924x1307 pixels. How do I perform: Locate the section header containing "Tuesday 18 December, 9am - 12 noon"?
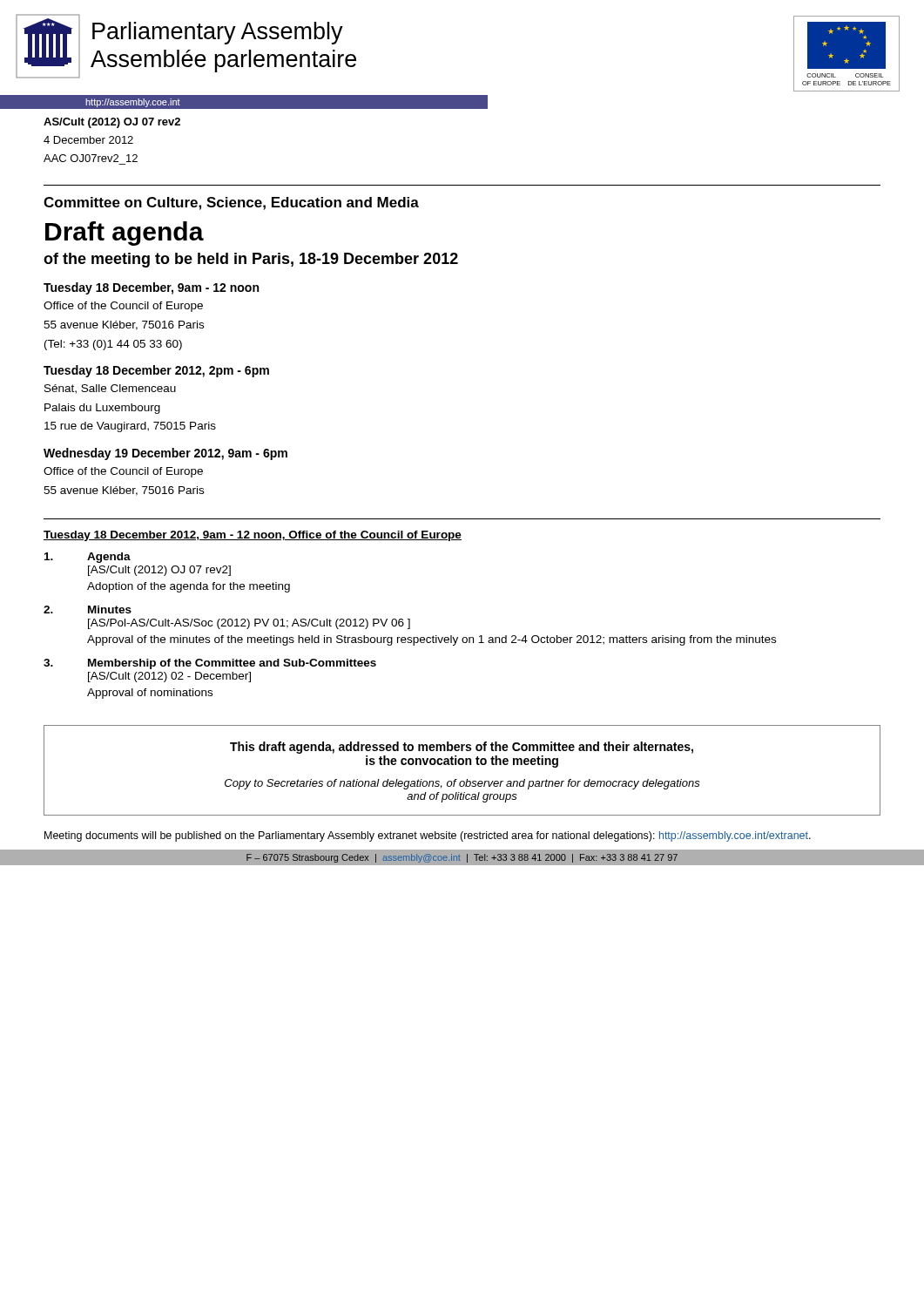tap(151, 288)
